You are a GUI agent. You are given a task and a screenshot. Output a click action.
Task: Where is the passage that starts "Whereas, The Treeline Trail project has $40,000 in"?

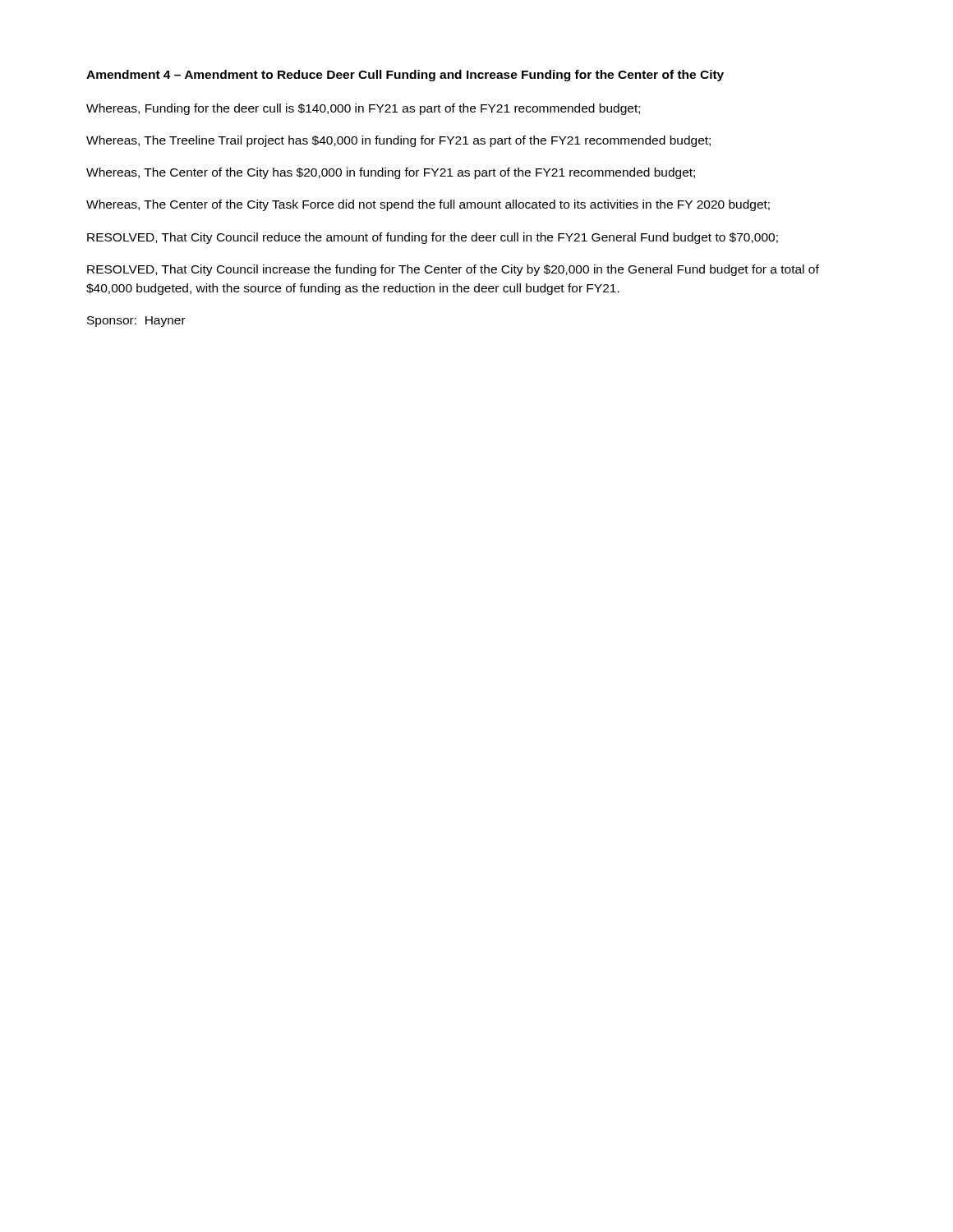[x=399, y=140]
